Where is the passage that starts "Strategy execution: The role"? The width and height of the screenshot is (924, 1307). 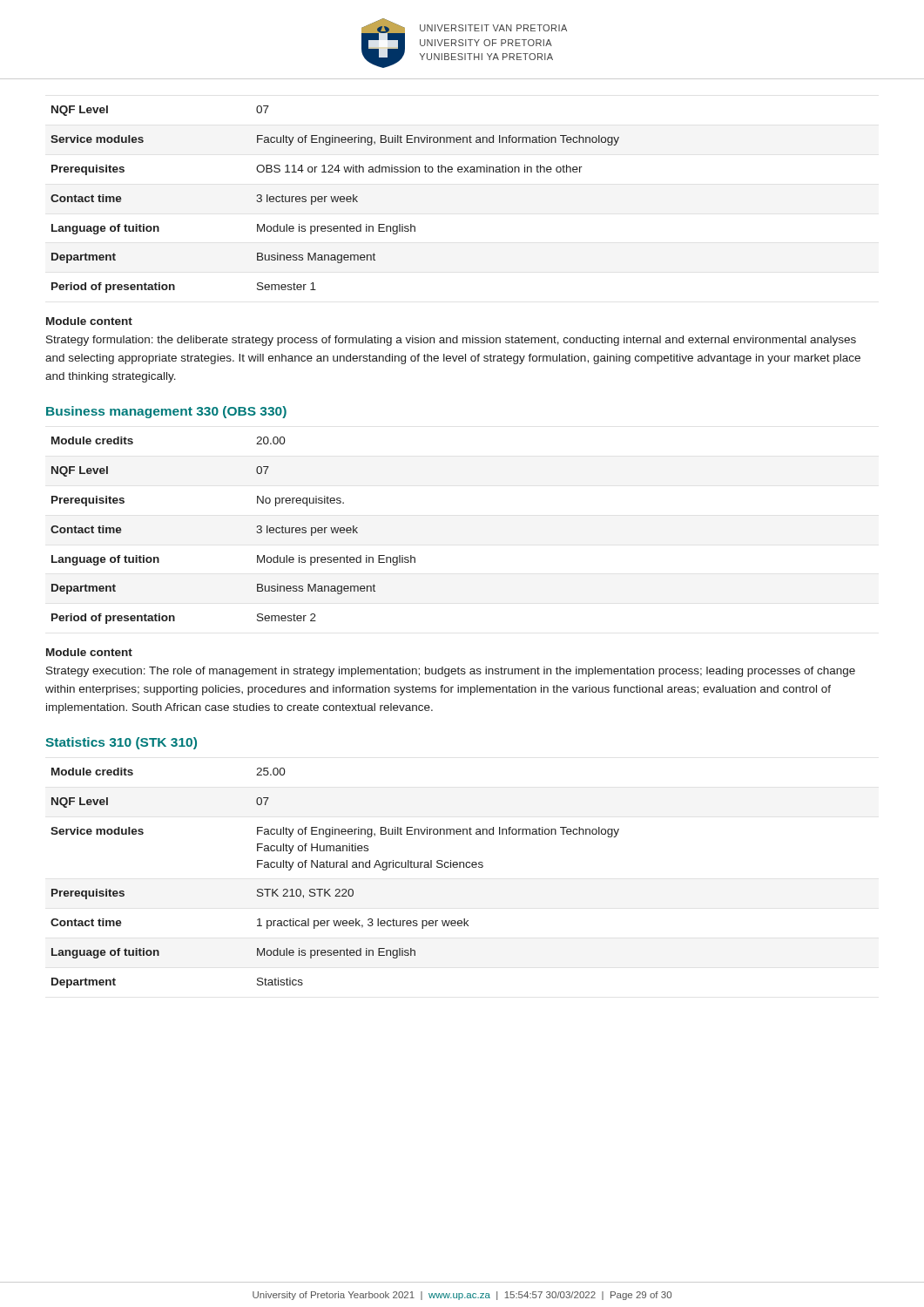450,689
